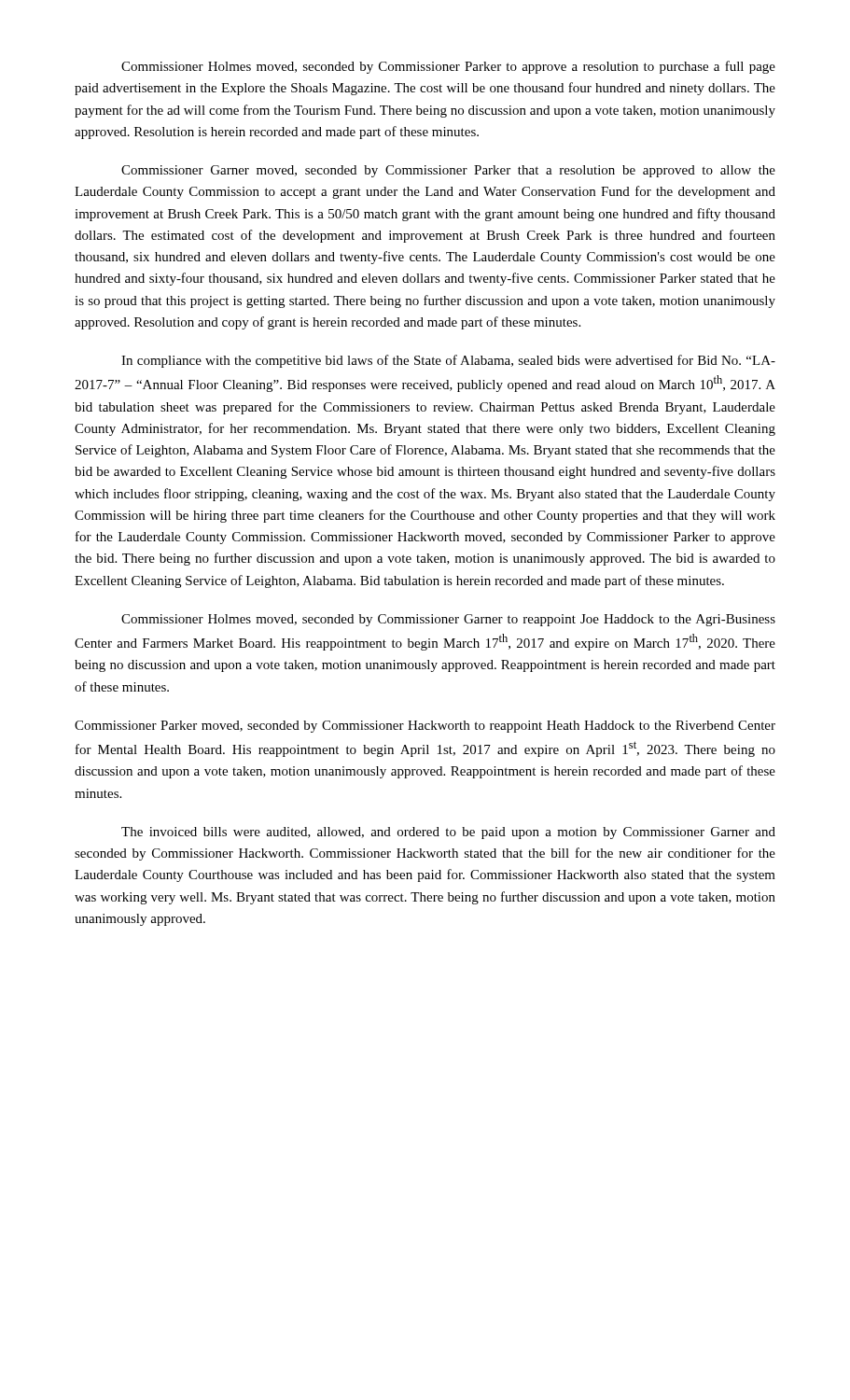Point to the block beginning "Commissioner Holmes moved, seconded by Commissioner Parker to"
Viewport: 850px width, 1400px height.
(x=425, y=99)
